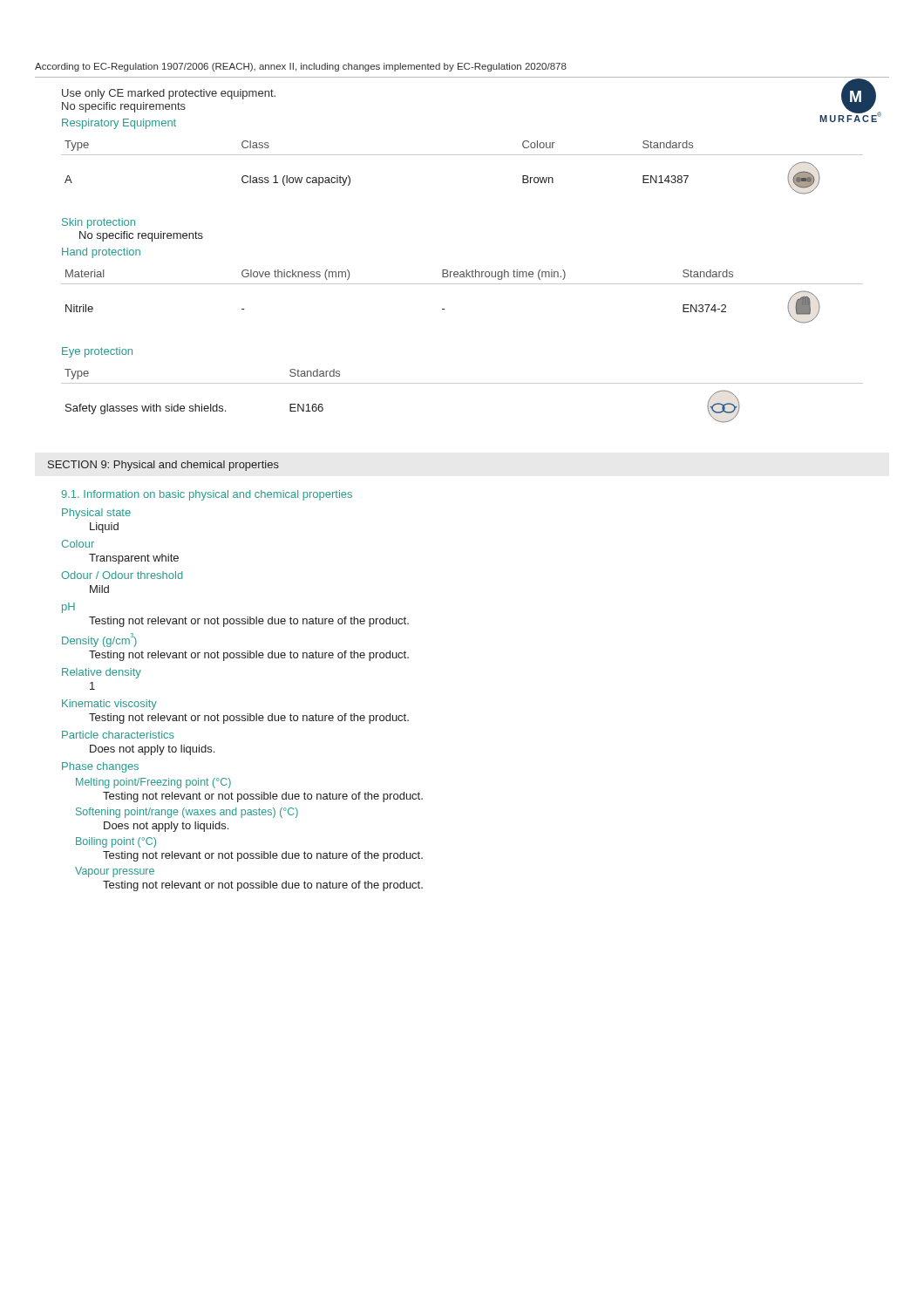Screen dimensions: 1308x924
Task: Point to the block beginning "According to EC-Regulation 1907/2006 (REACH), annex II, including"
Action: (301, 66)
